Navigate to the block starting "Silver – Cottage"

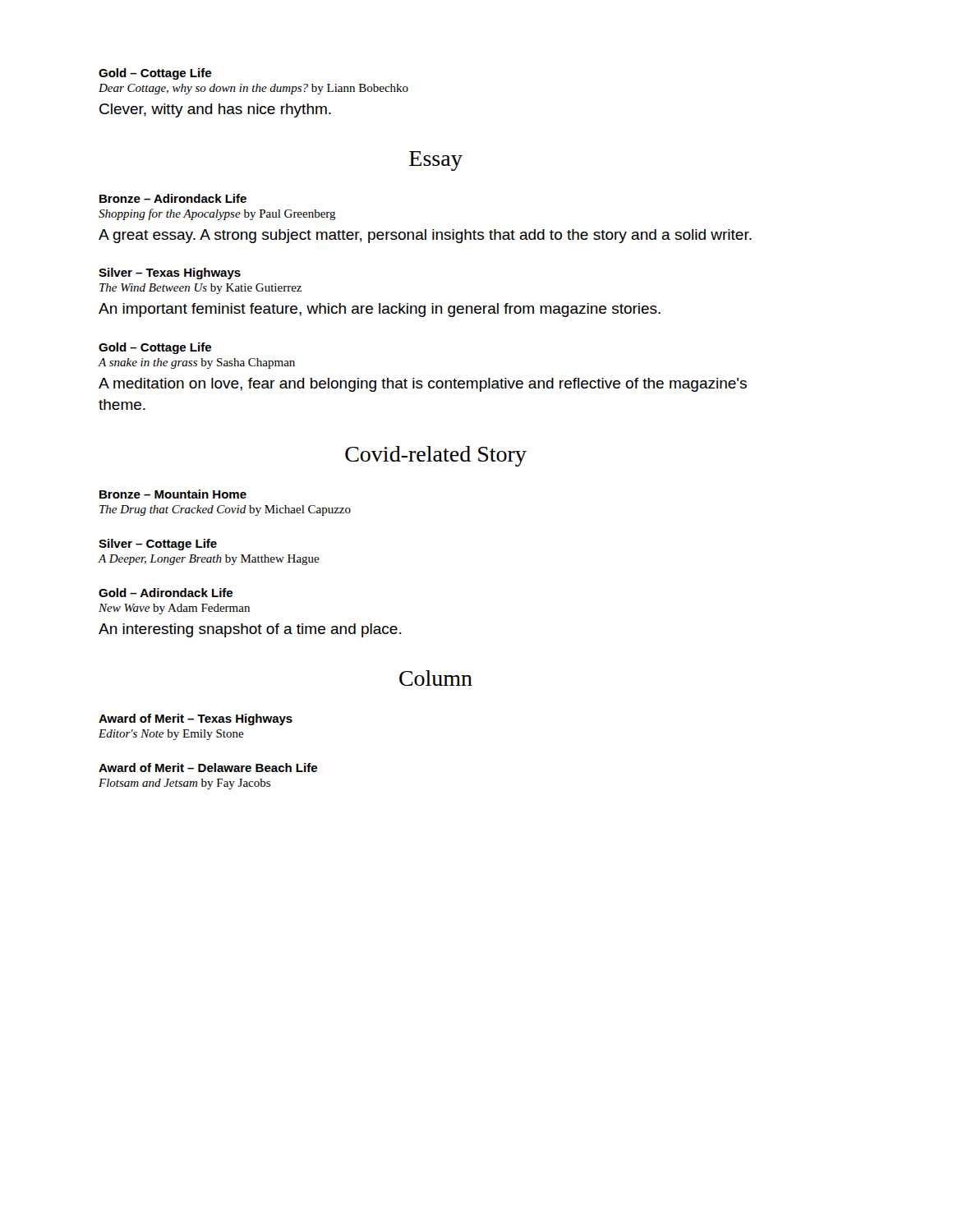click(158, 545)
